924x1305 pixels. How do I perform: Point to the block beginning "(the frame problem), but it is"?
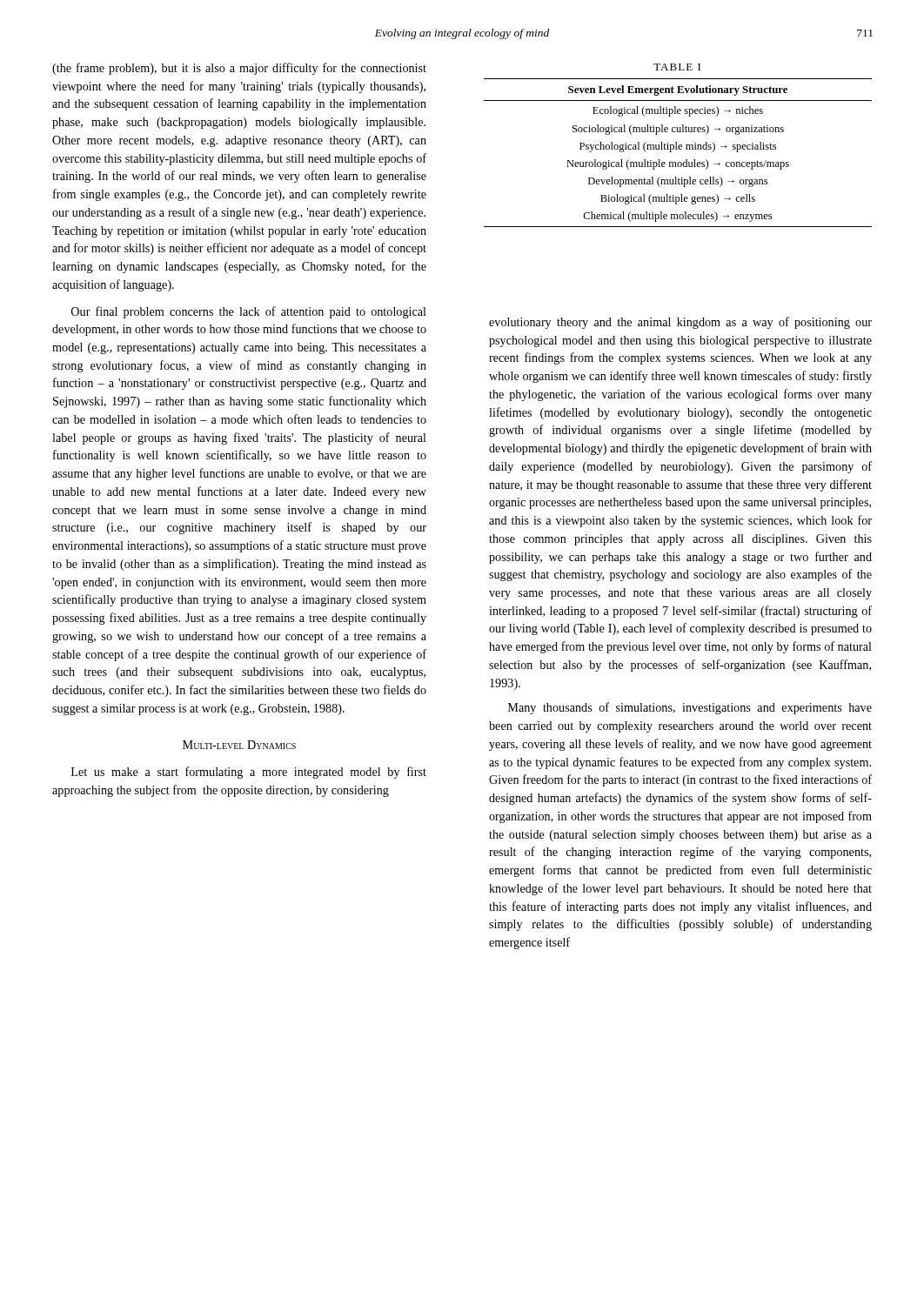(239, 176)
